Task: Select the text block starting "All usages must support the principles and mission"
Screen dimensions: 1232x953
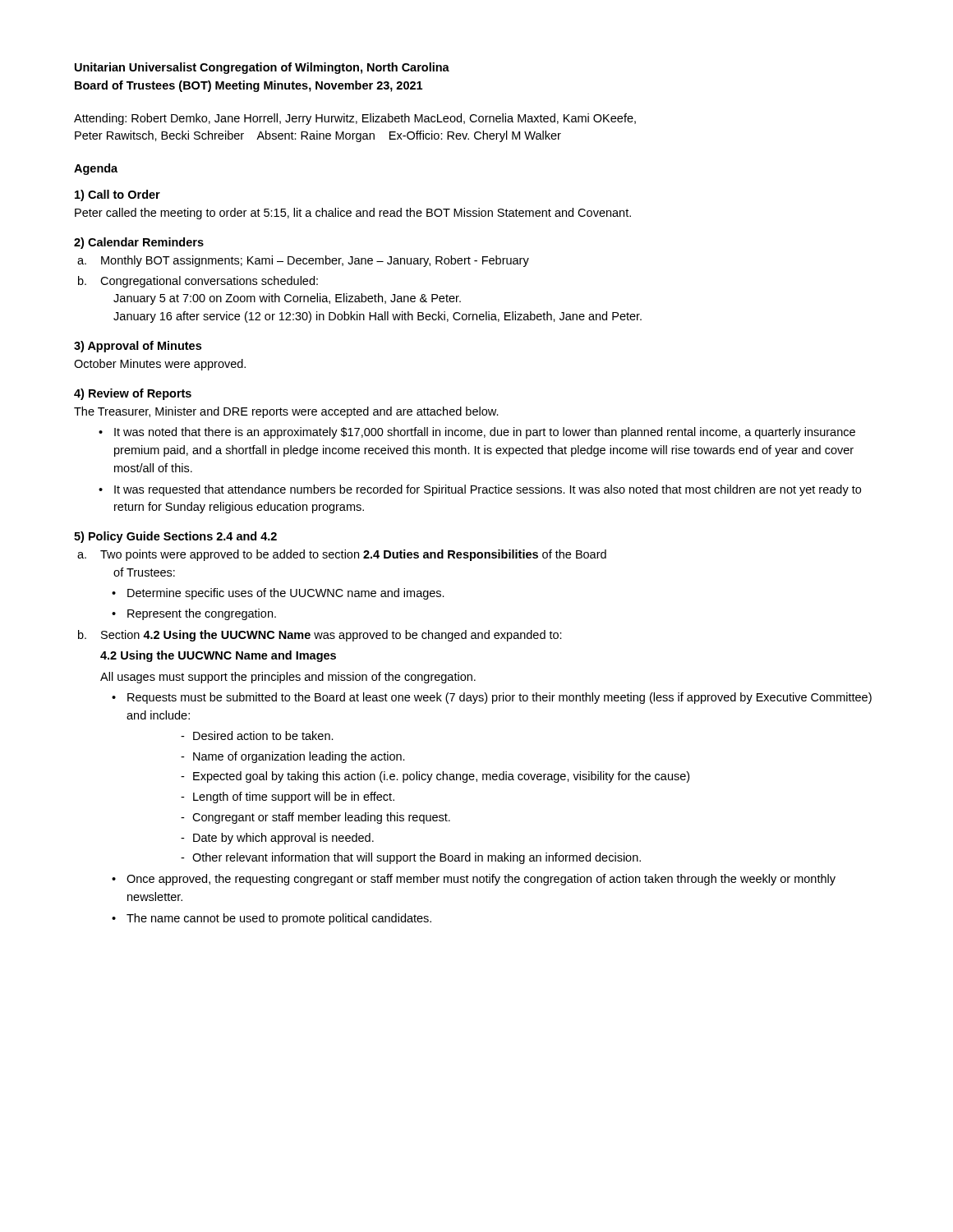Action: [288, 676]
